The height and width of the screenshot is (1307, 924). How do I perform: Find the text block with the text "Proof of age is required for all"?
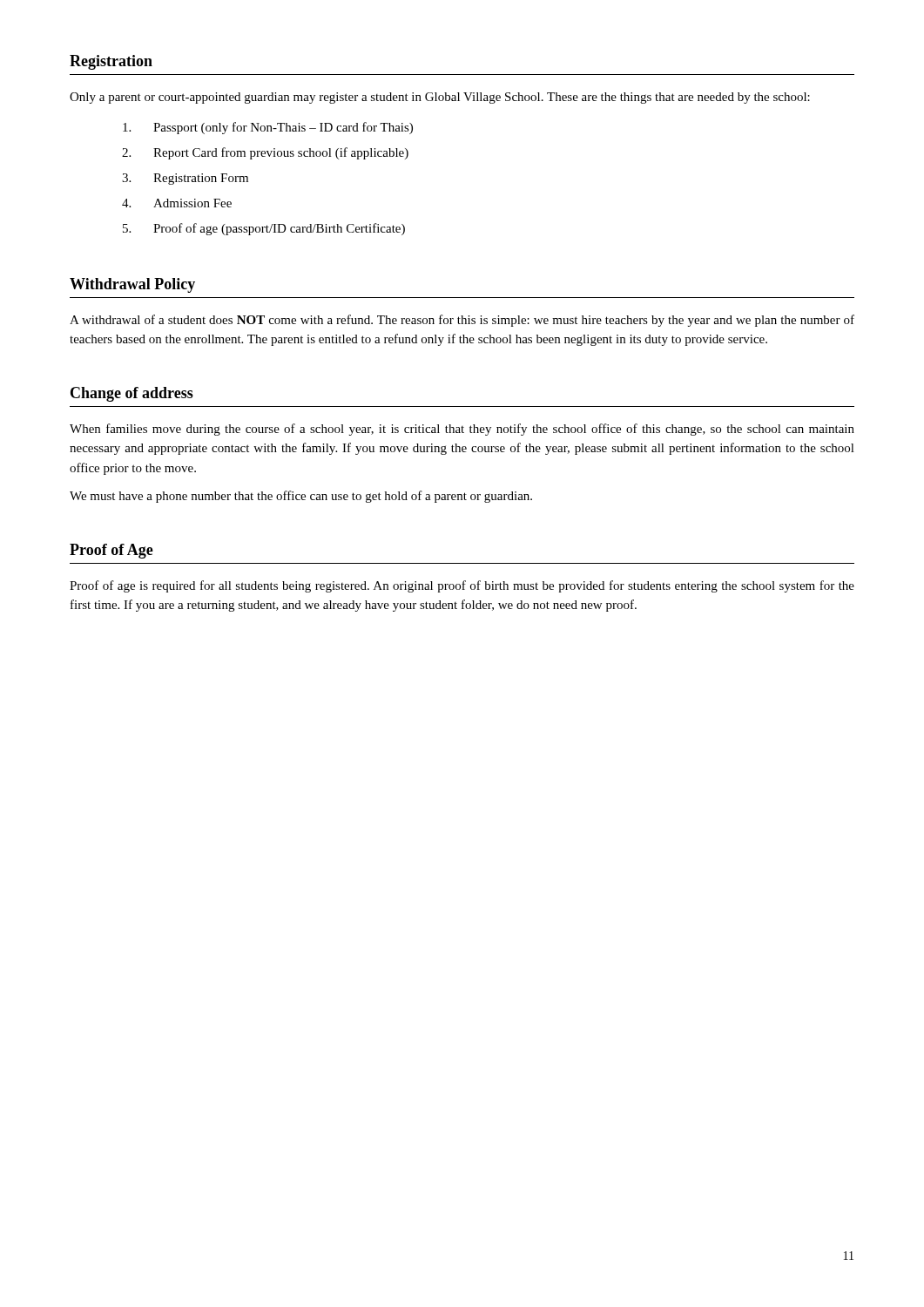click(462, 595)
